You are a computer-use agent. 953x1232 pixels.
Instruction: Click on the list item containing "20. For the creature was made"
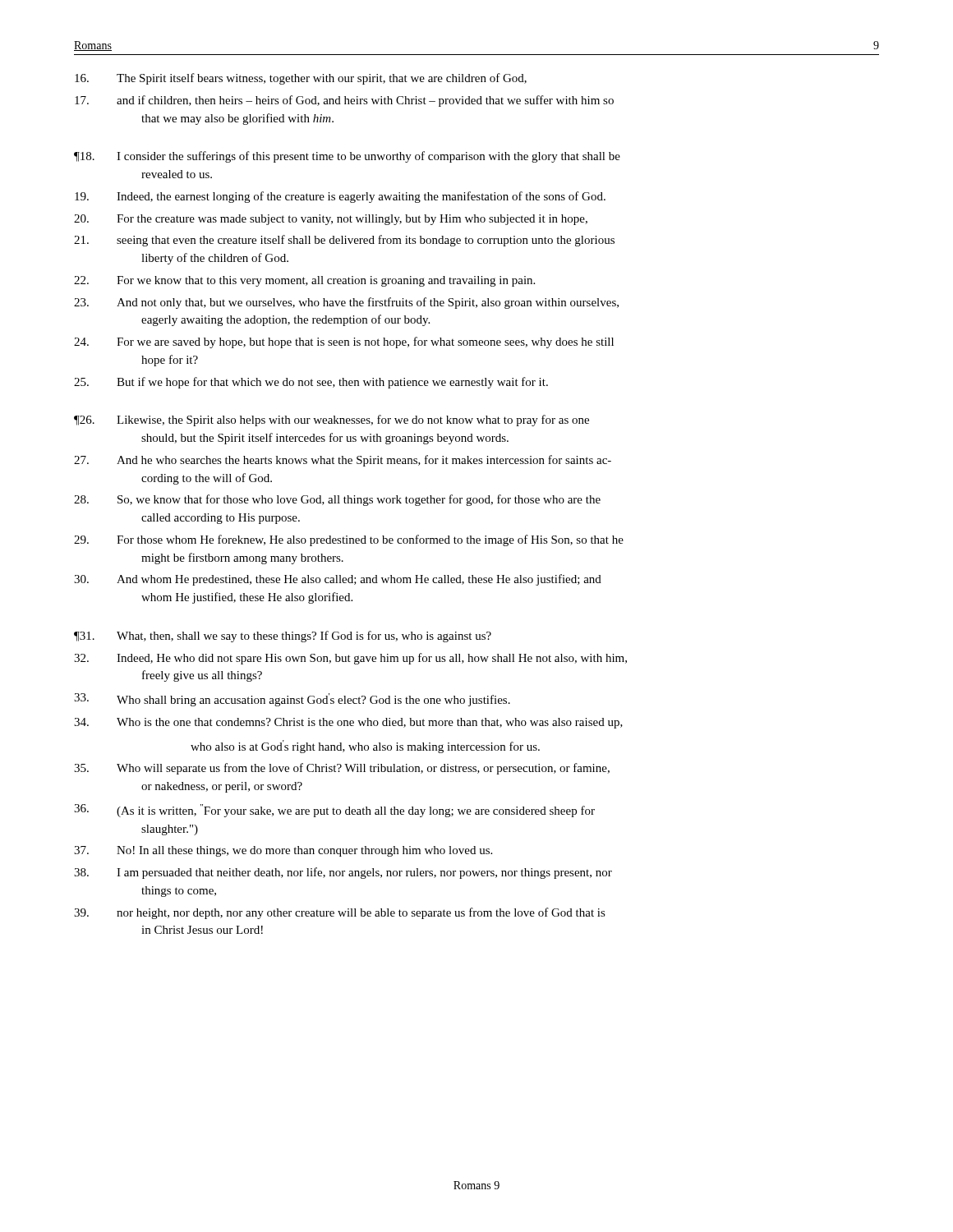(476, 219)
